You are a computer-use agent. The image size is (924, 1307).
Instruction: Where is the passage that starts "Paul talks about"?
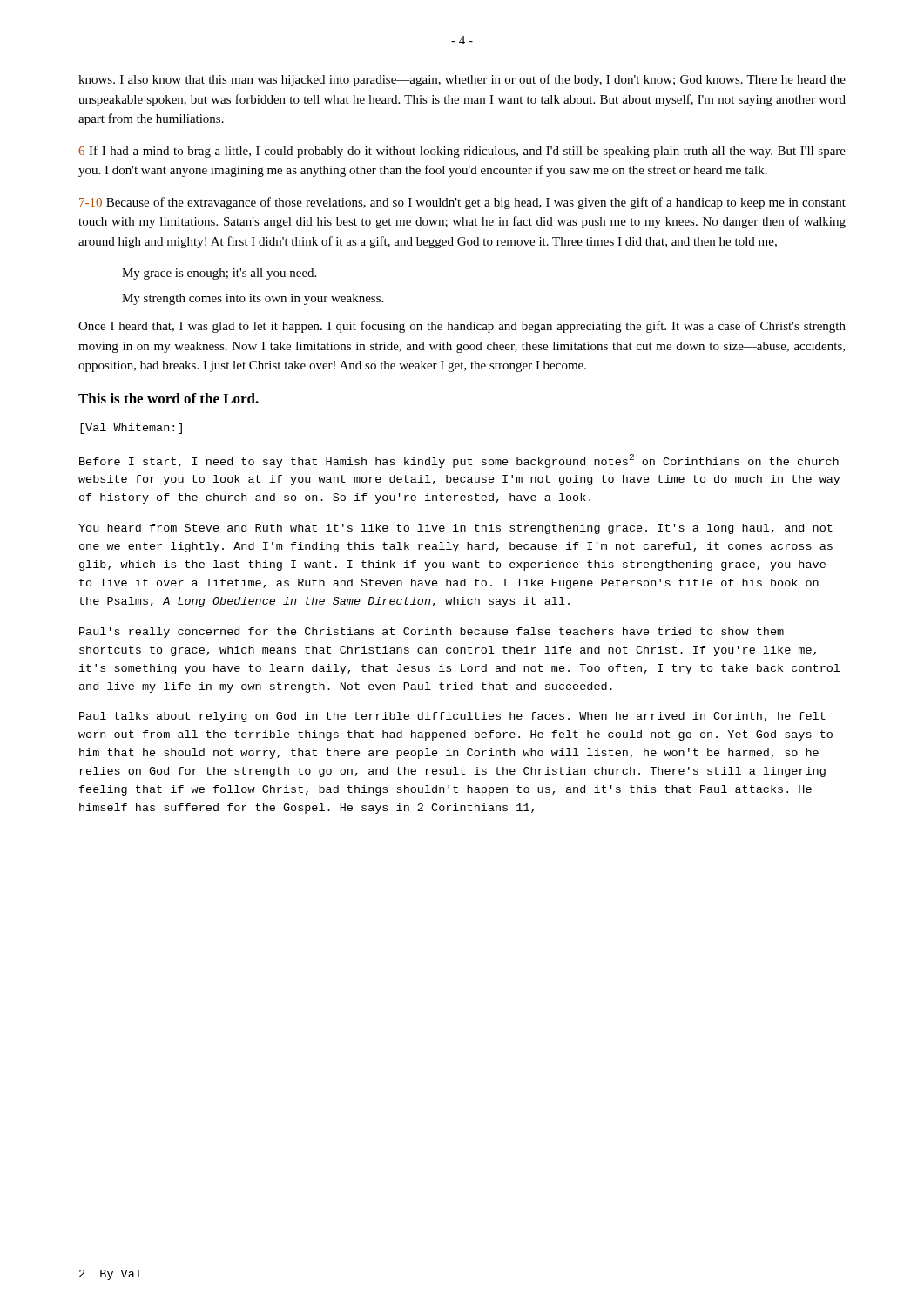click(456, 763)
